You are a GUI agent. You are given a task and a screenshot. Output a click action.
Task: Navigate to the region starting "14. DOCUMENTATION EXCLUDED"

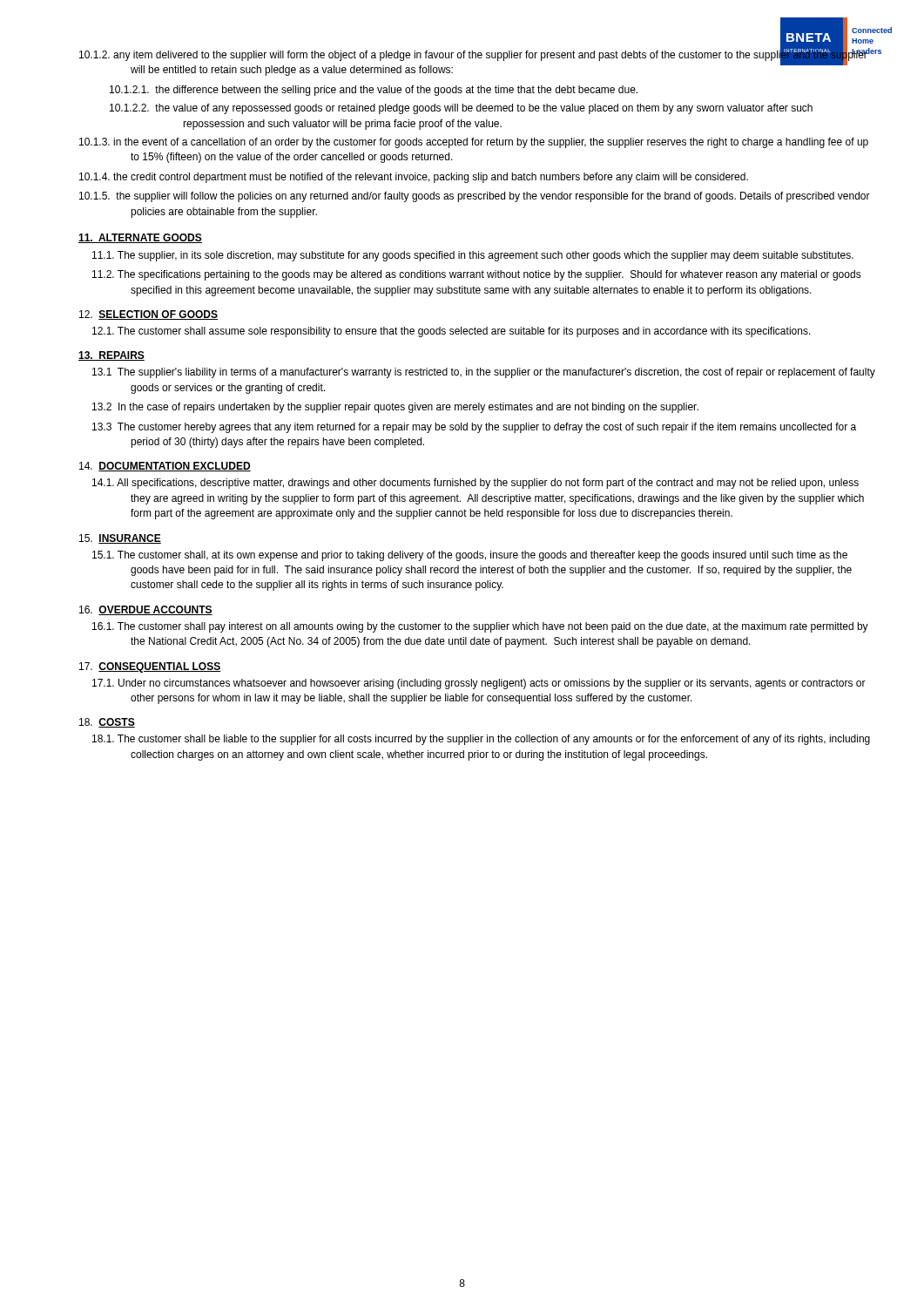tap(164, 467)
